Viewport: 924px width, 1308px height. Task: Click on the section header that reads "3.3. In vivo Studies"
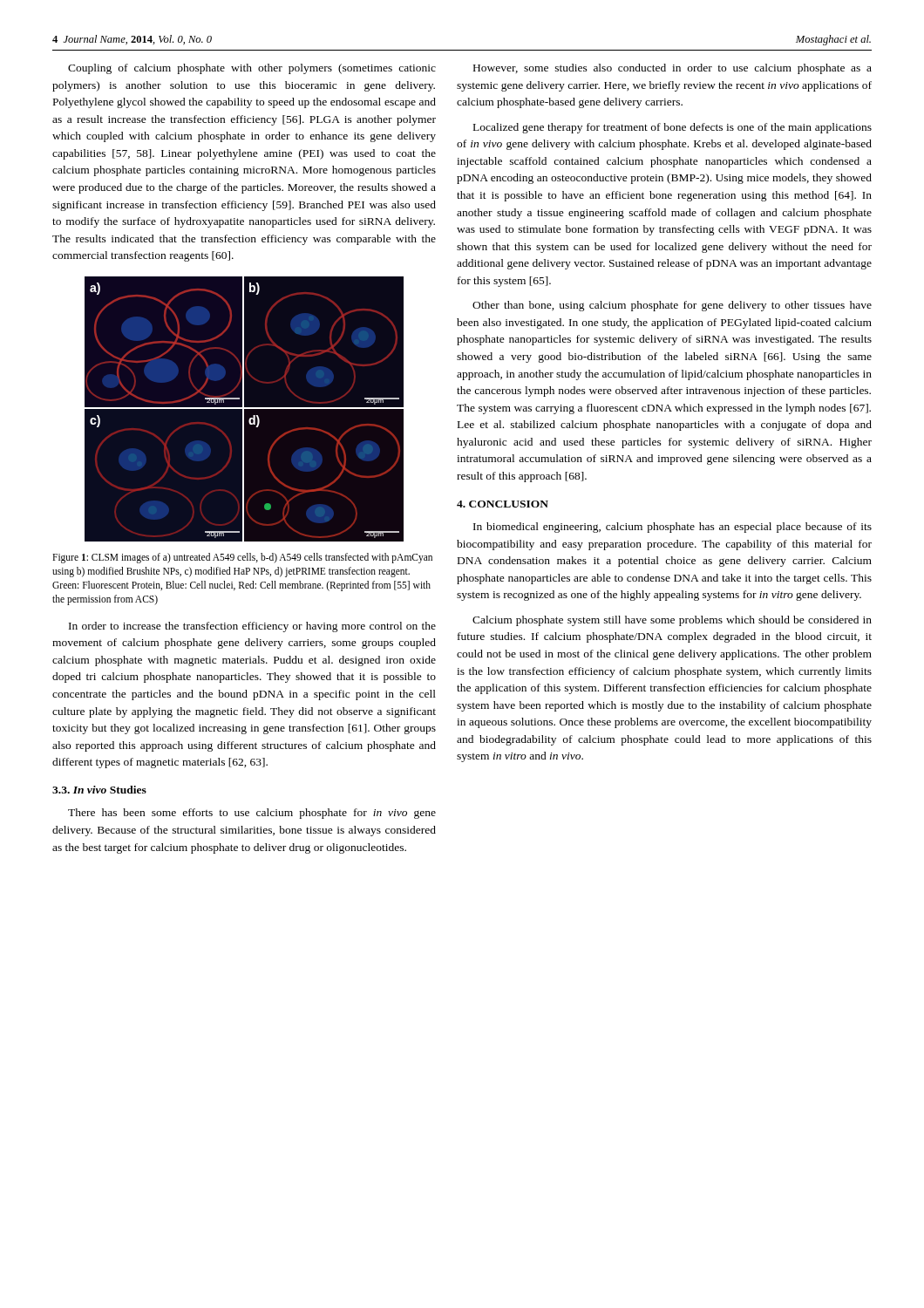(x=99, y=789)
